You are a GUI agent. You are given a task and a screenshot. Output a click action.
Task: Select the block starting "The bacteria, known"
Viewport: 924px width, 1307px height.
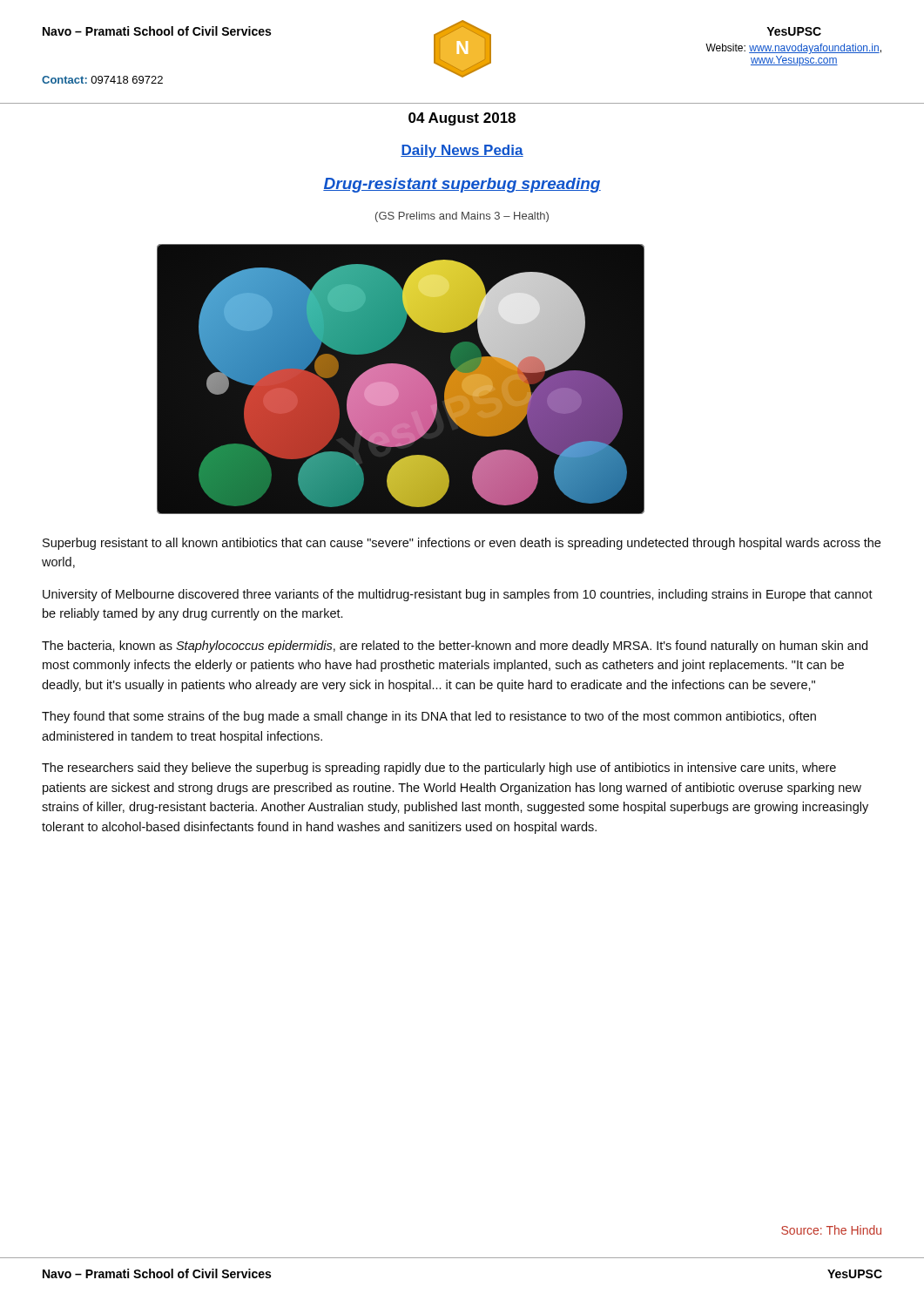[455, 665]
